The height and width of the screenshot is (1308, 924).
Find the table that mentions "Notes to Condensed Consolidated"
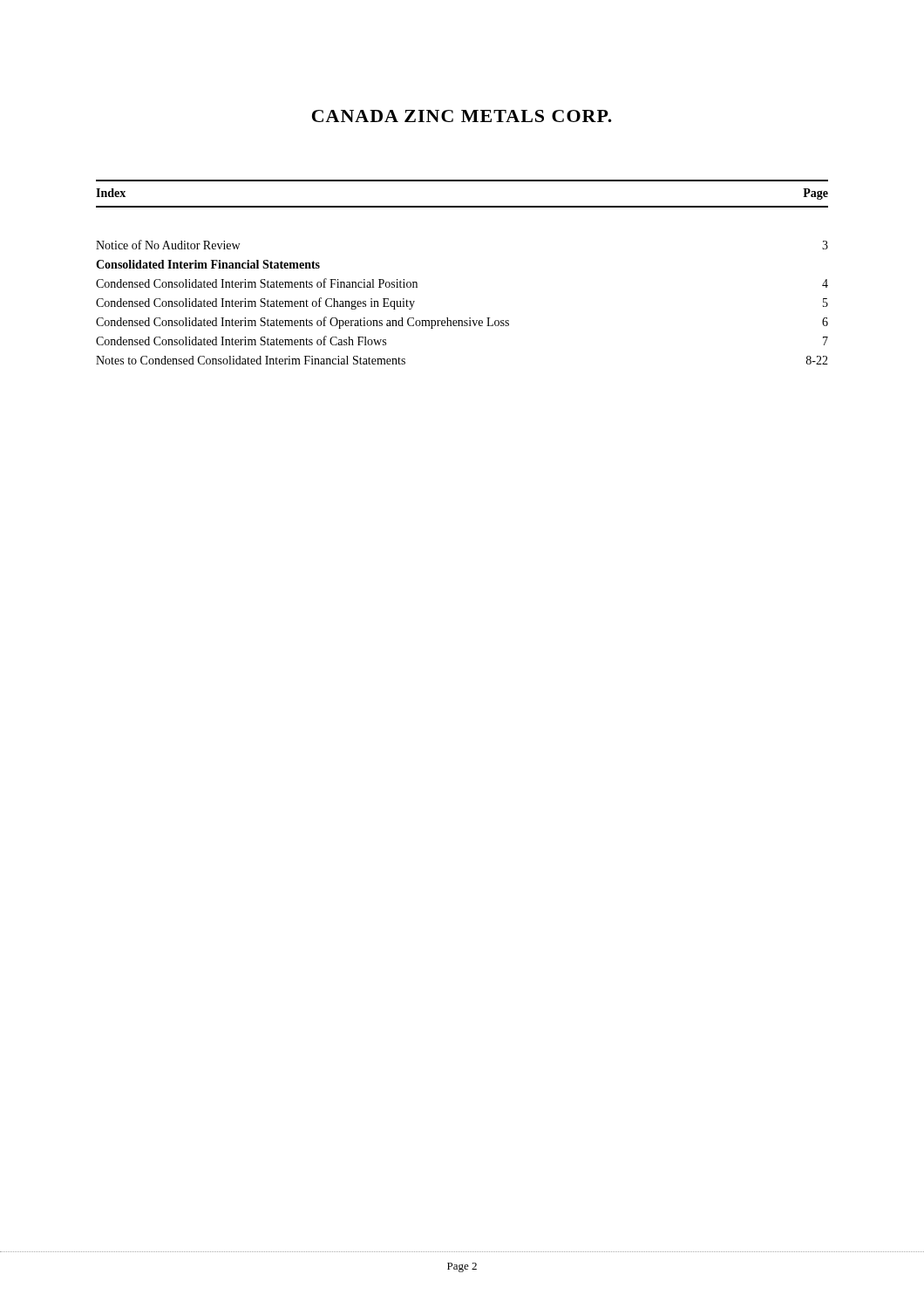[x=462, y=275]
